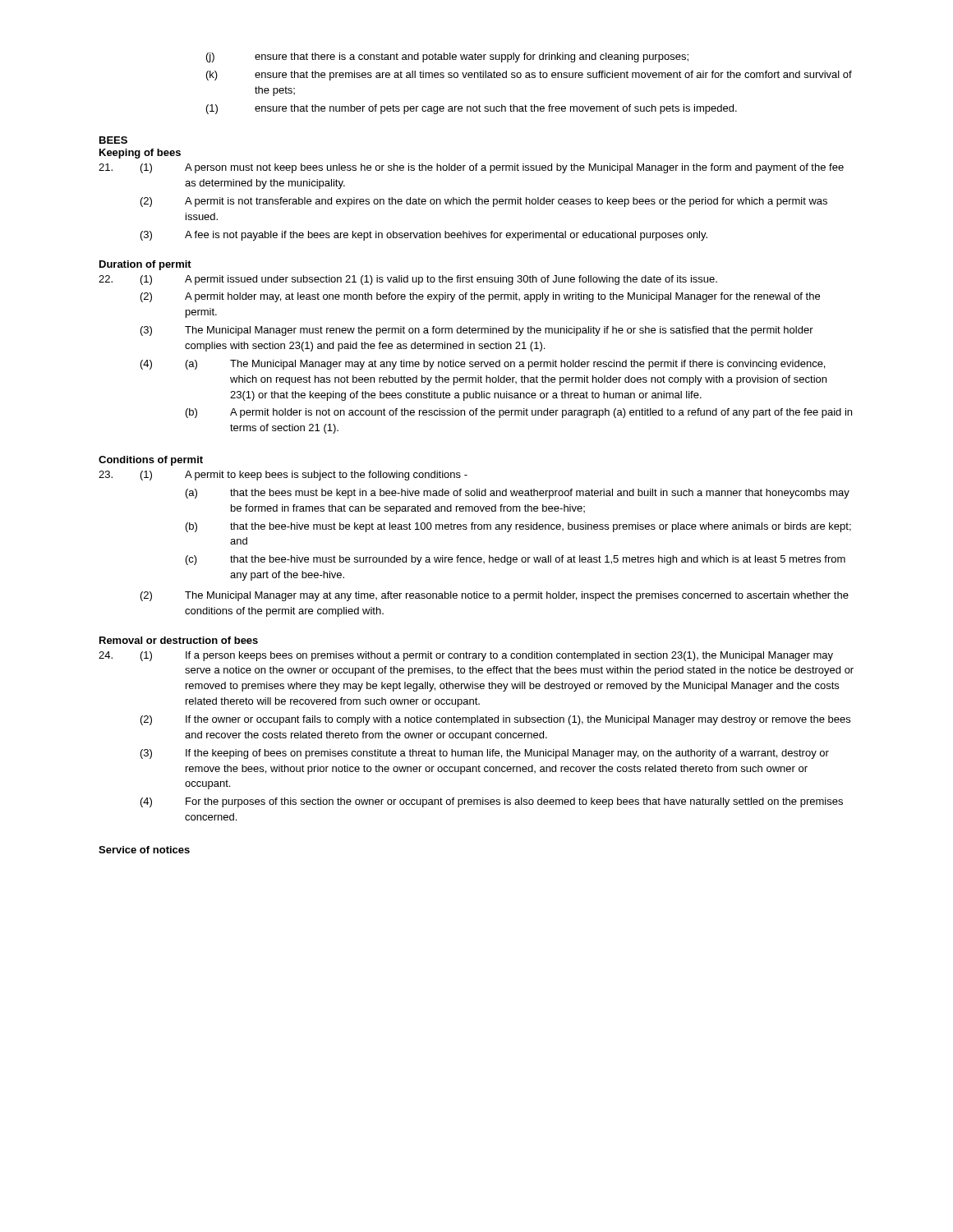Locate the text "Keeping of bees"
The width and height of the screenshot is (953, 1232).
[x=140, y=153]
